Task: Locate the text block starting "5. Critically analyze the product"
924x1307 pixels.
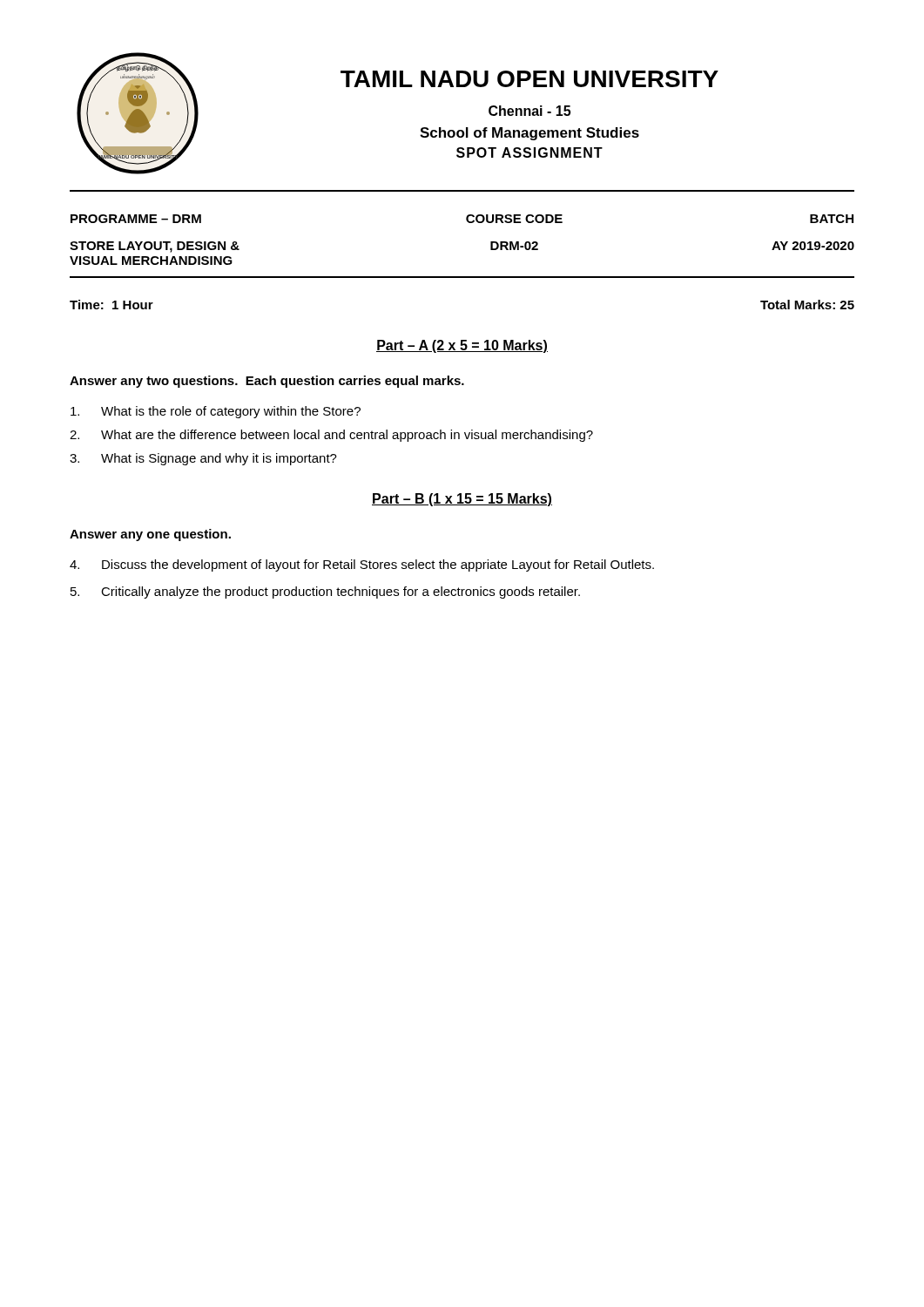Action: 462,591
